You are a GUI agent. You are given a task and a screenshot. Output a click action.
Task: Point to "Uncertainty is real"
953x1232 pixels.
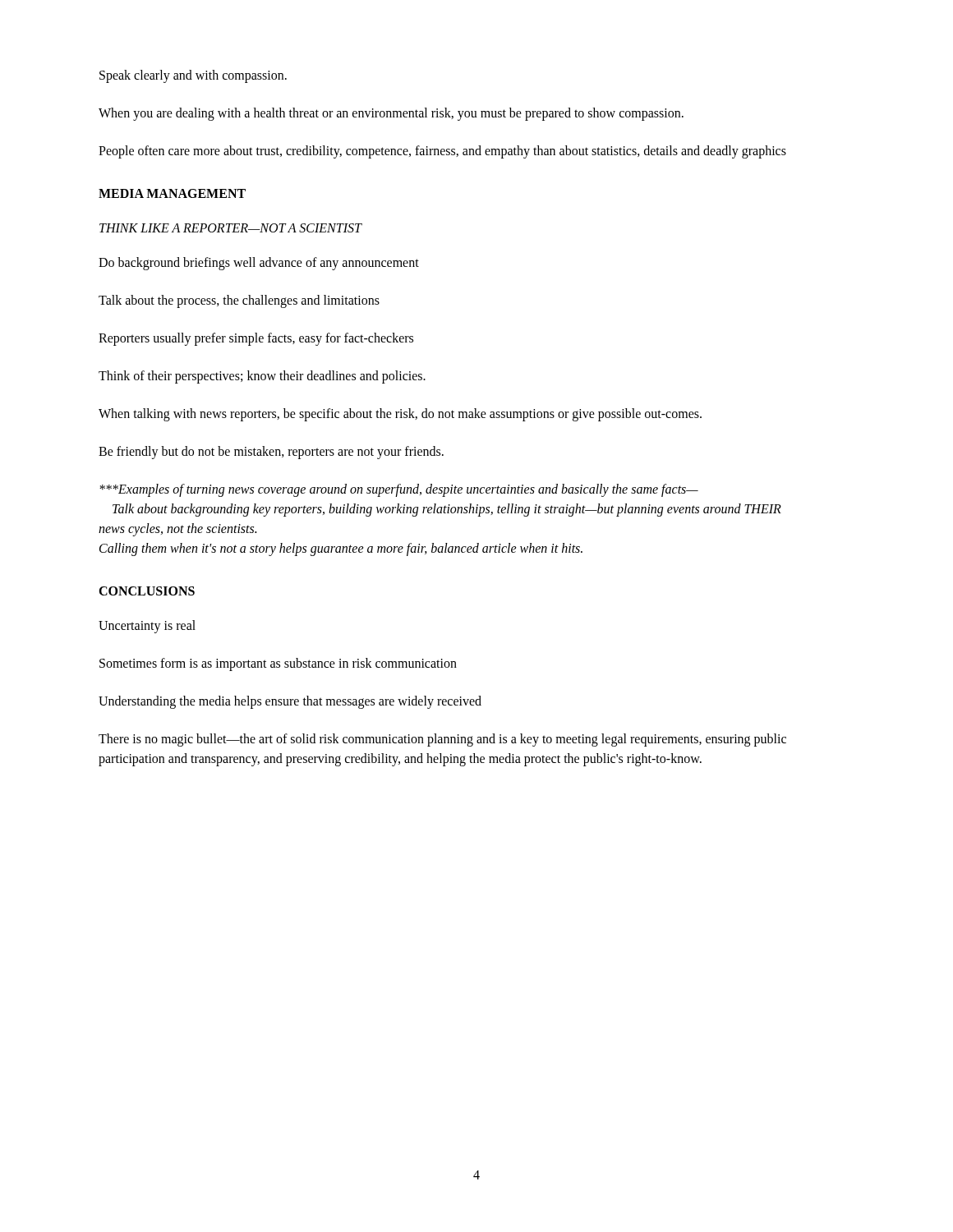pos(147,625)
